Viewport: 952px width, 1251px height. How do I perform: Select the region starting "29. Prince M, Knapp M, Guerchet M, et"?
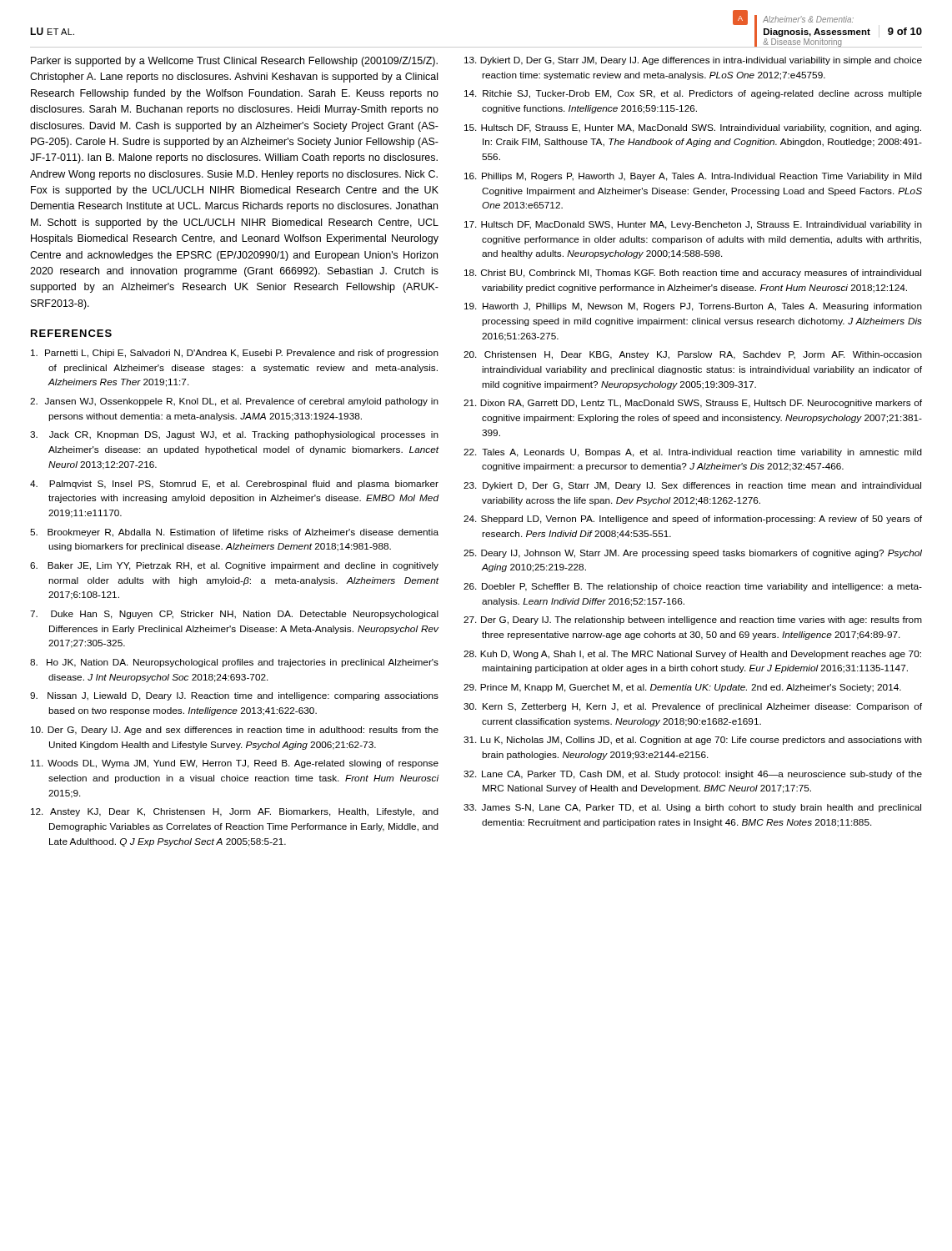pos(683,687)
